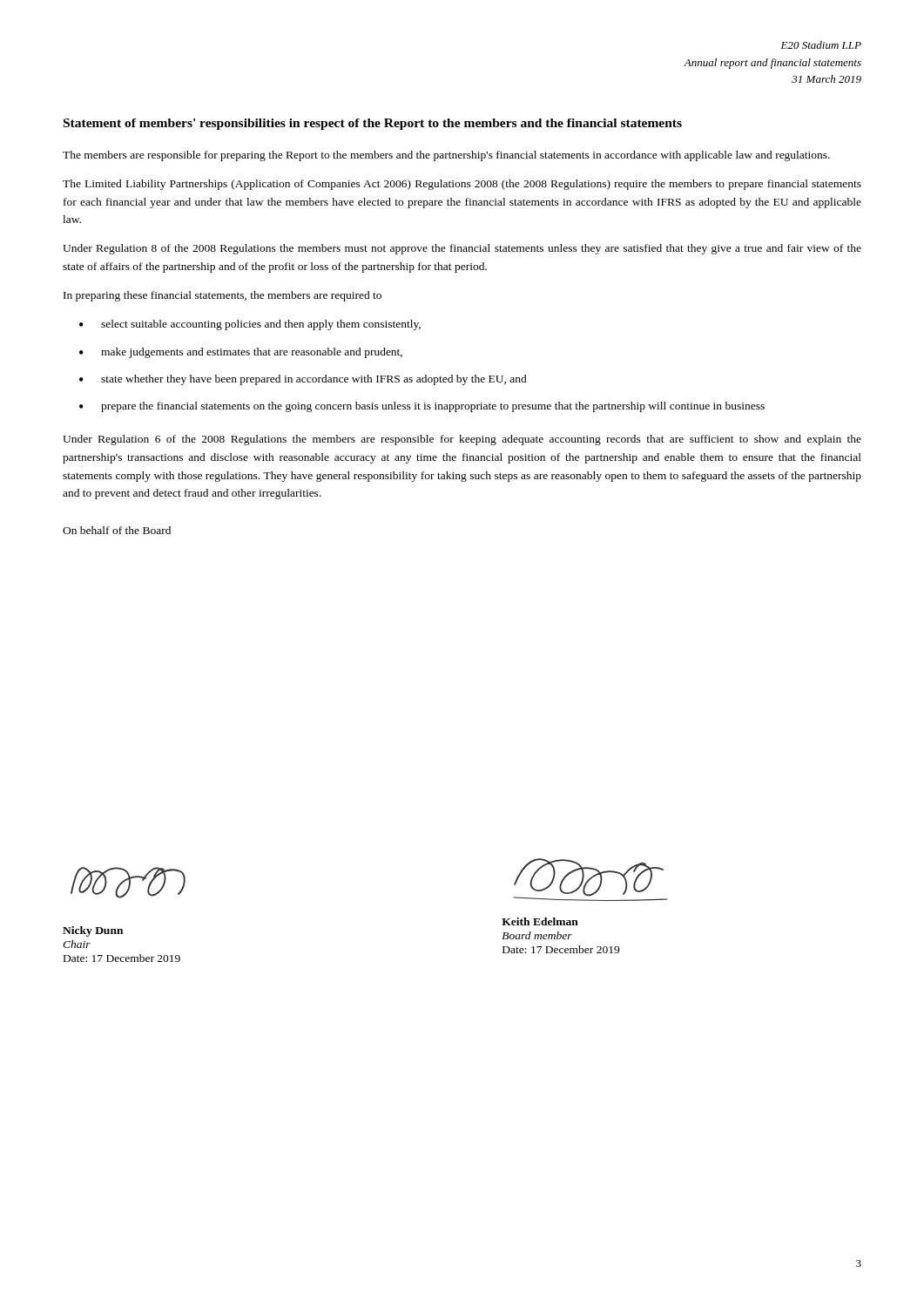Find the list item with the text "• prepare the"
This screenshot has width=924, height=1307.
[x=422, y=408]
